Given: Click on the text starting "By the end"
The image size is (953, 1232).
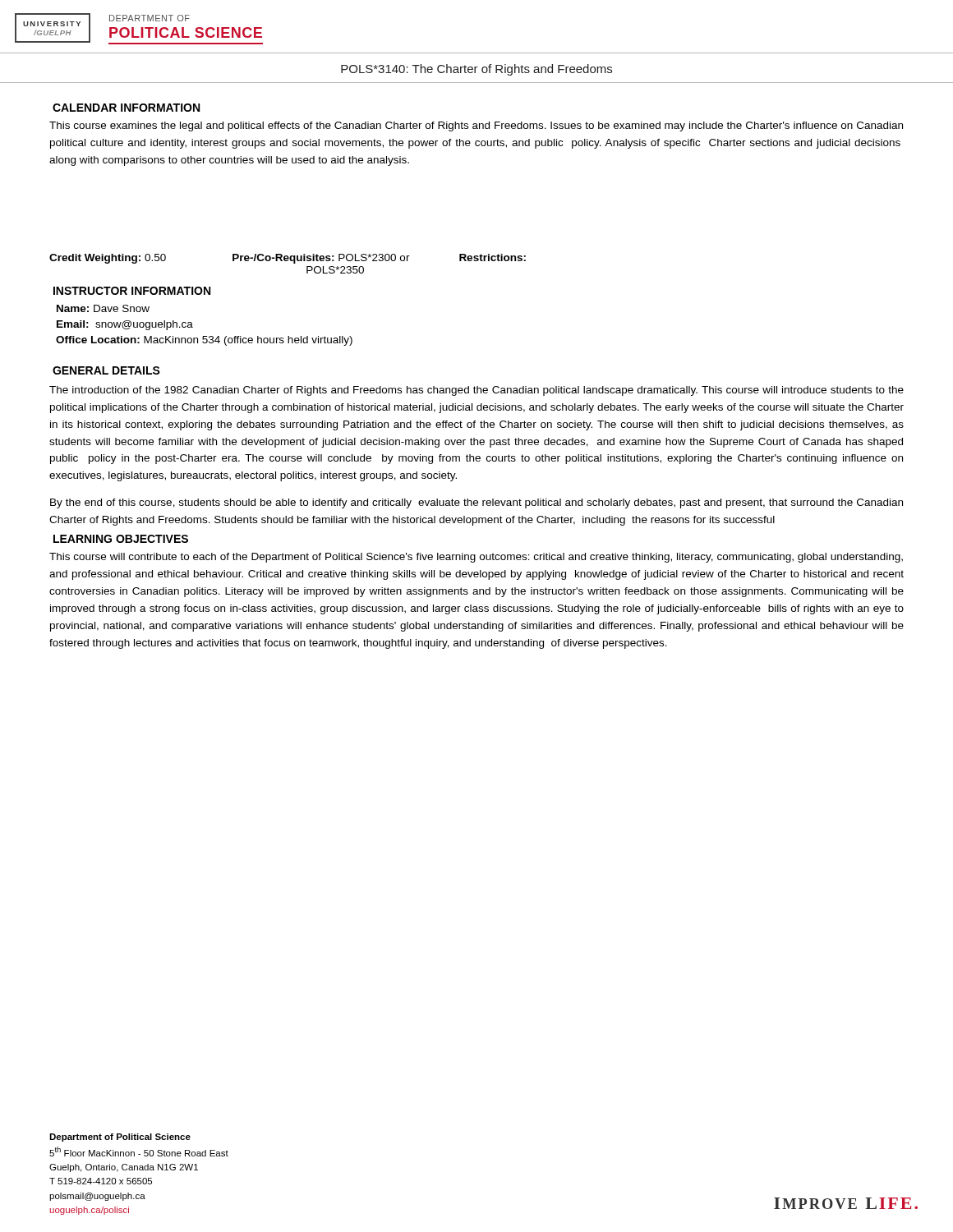Looking at the screenshot, I should click(476, 511).
